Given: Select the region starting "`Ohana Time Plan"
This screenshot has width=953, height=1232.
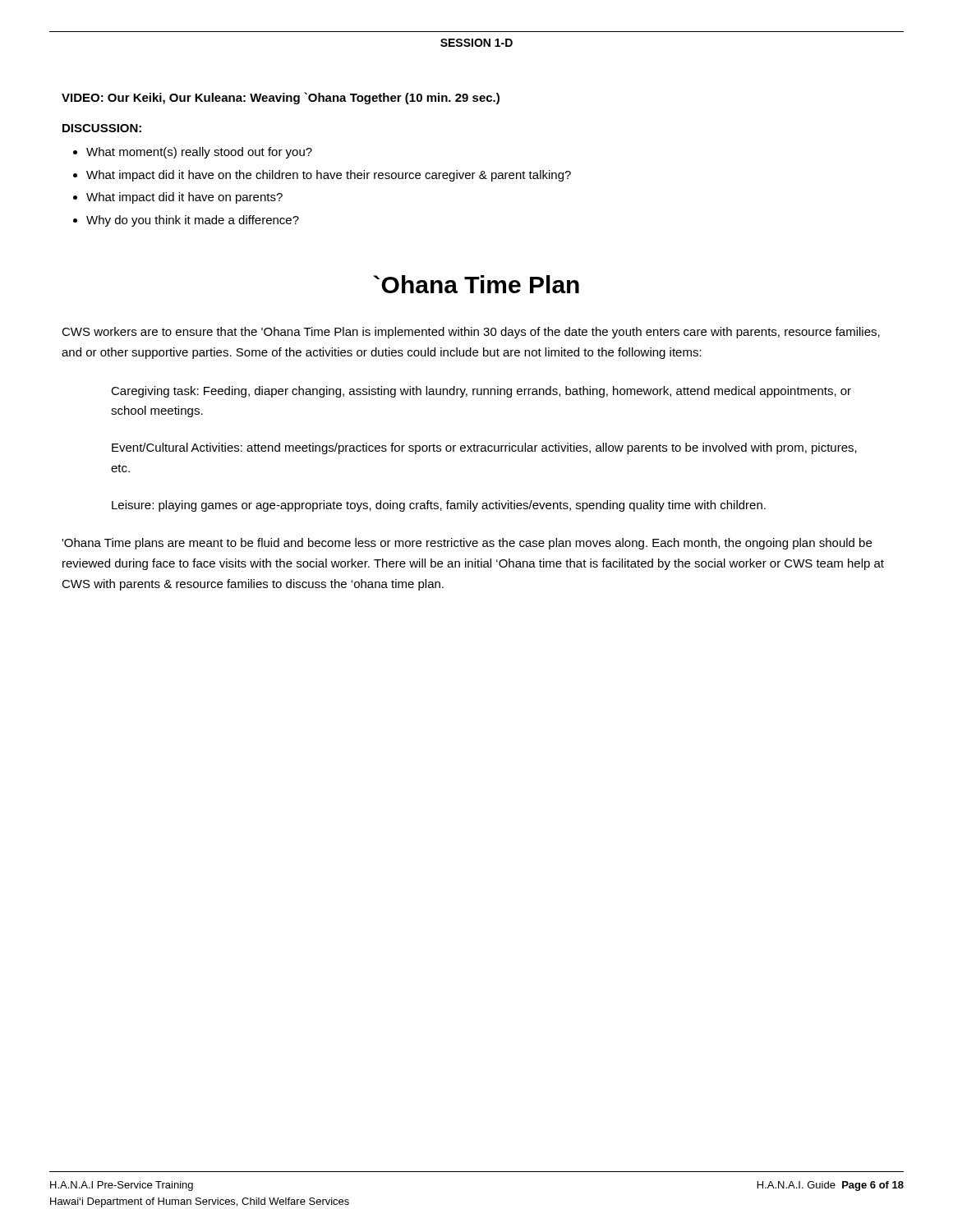Looking at the screenshot, I should pos(476,285).
